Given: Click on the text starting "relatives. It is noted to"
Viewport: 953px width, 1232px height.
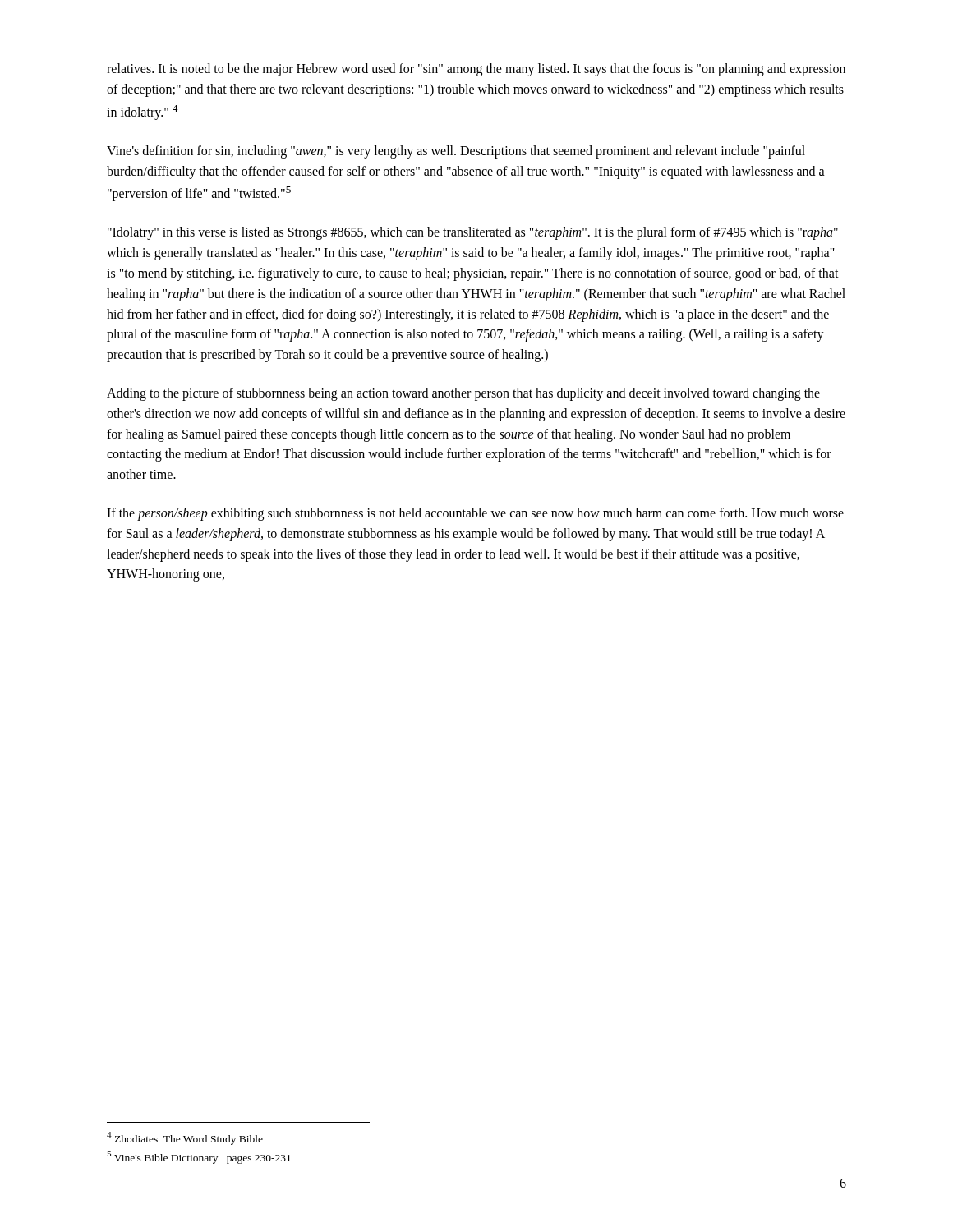Looking at the screenshot, I should coord(476,90).
